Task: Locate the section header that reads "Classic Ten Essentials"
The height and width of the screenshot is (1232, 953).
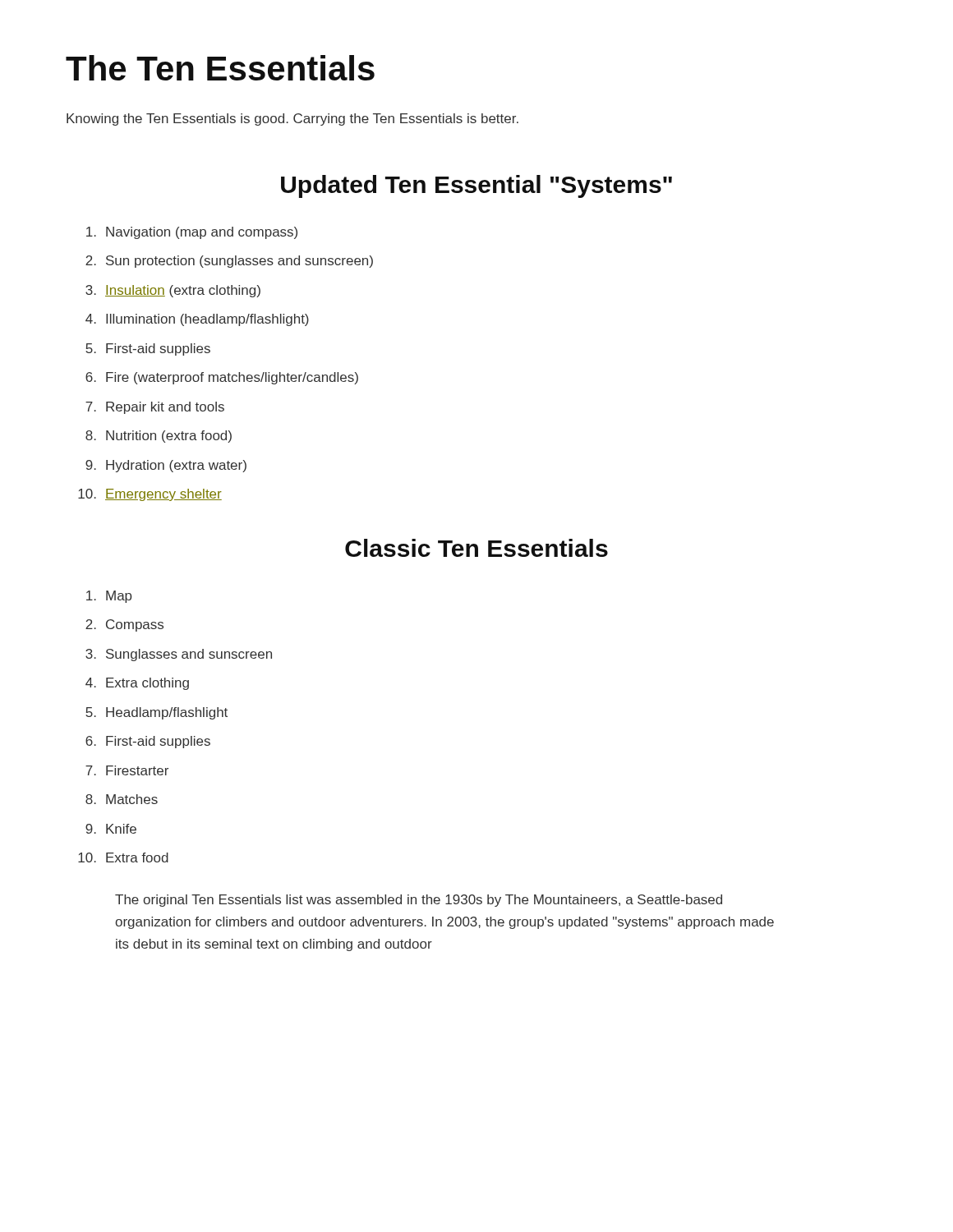Action: tap(476, 548)
